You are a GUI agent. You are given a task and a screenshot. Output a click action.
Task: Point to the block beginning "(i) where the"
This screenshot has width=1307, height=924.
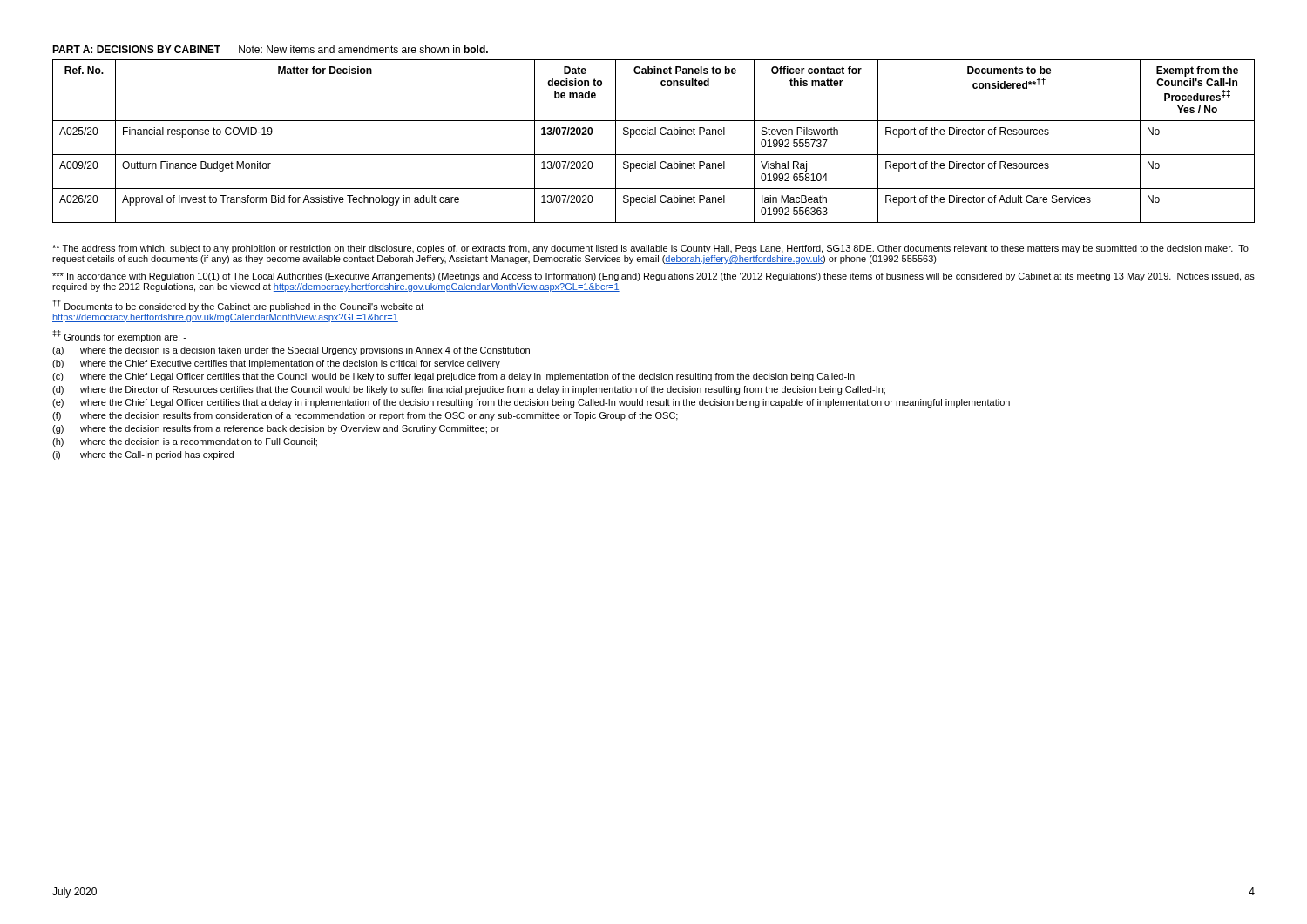pos(143,455)
